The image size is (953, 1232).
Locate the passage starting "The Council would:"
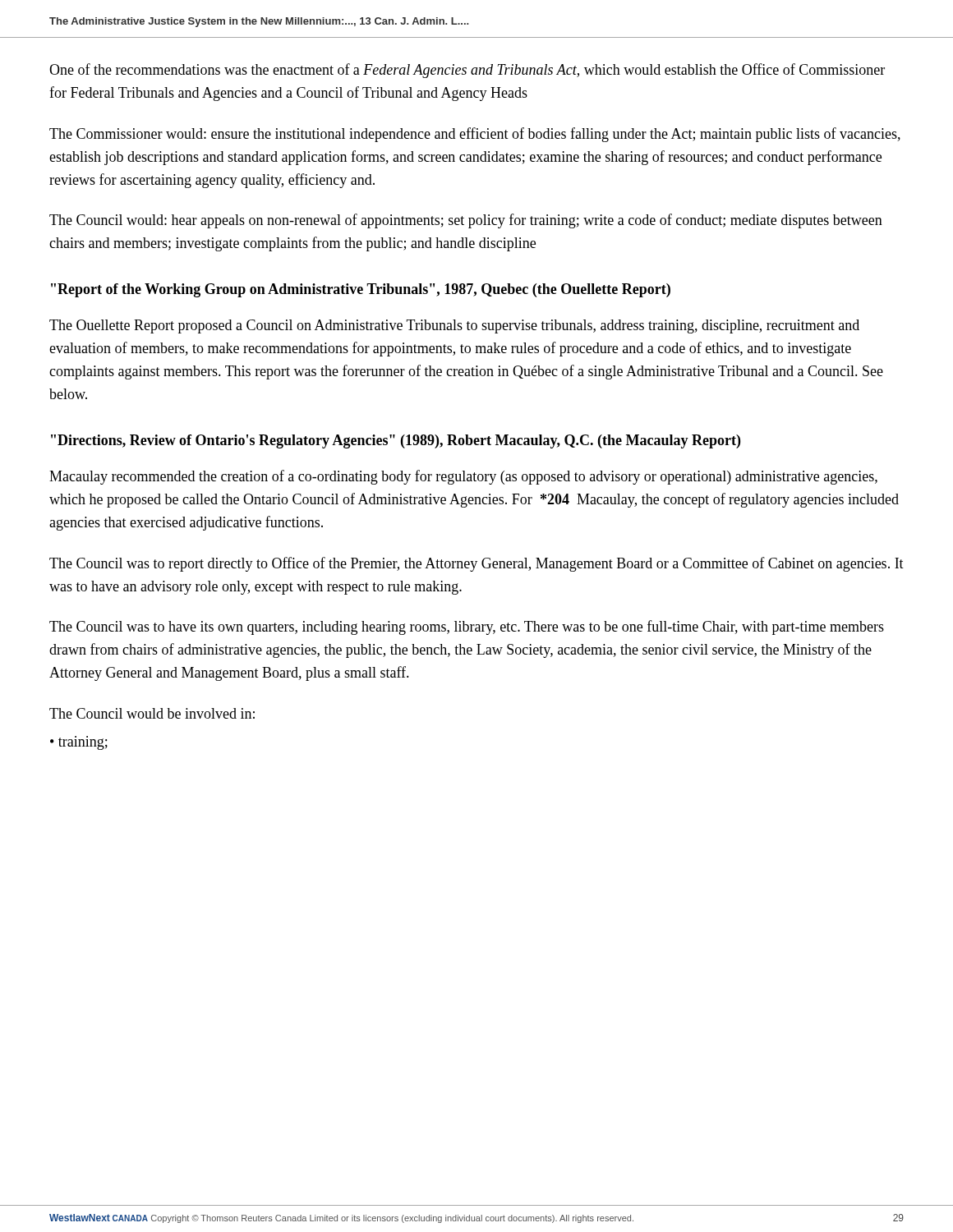(466, 232)
